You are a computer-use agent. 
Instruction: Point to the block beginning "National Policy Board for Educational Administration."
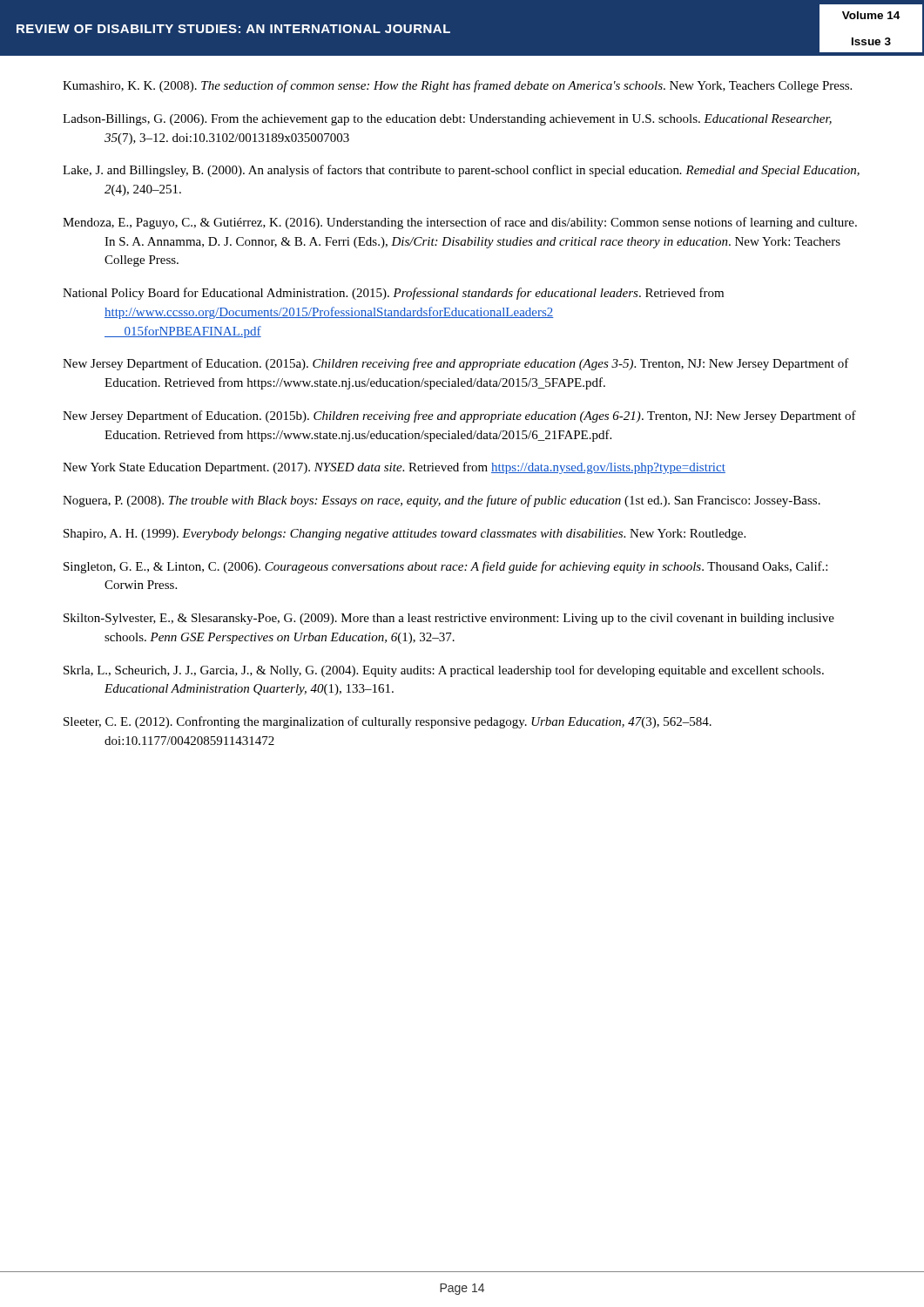point(393,312)
